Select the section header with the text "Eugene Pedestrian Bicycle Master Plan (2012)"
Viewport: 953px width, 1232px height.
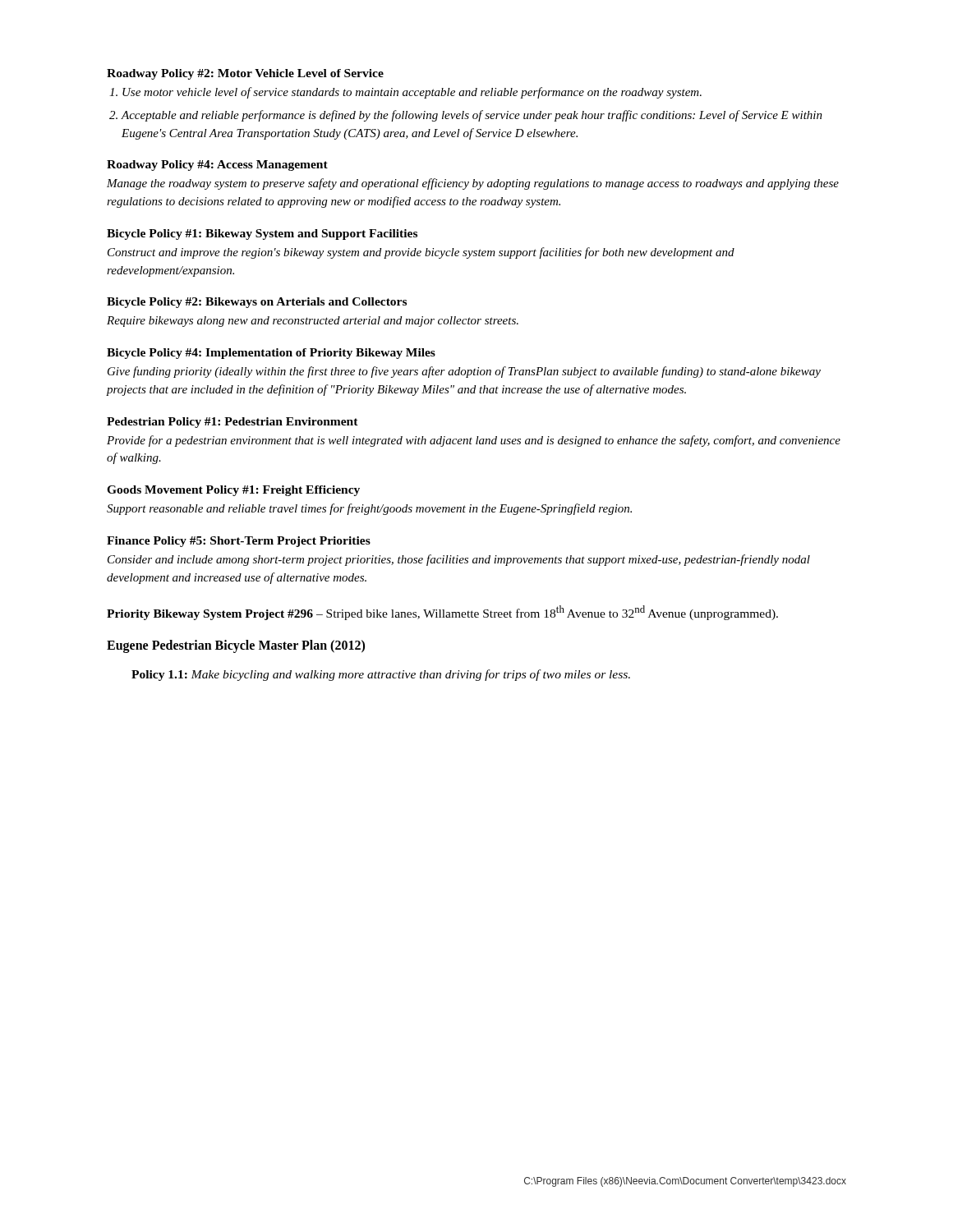(236, 645)
